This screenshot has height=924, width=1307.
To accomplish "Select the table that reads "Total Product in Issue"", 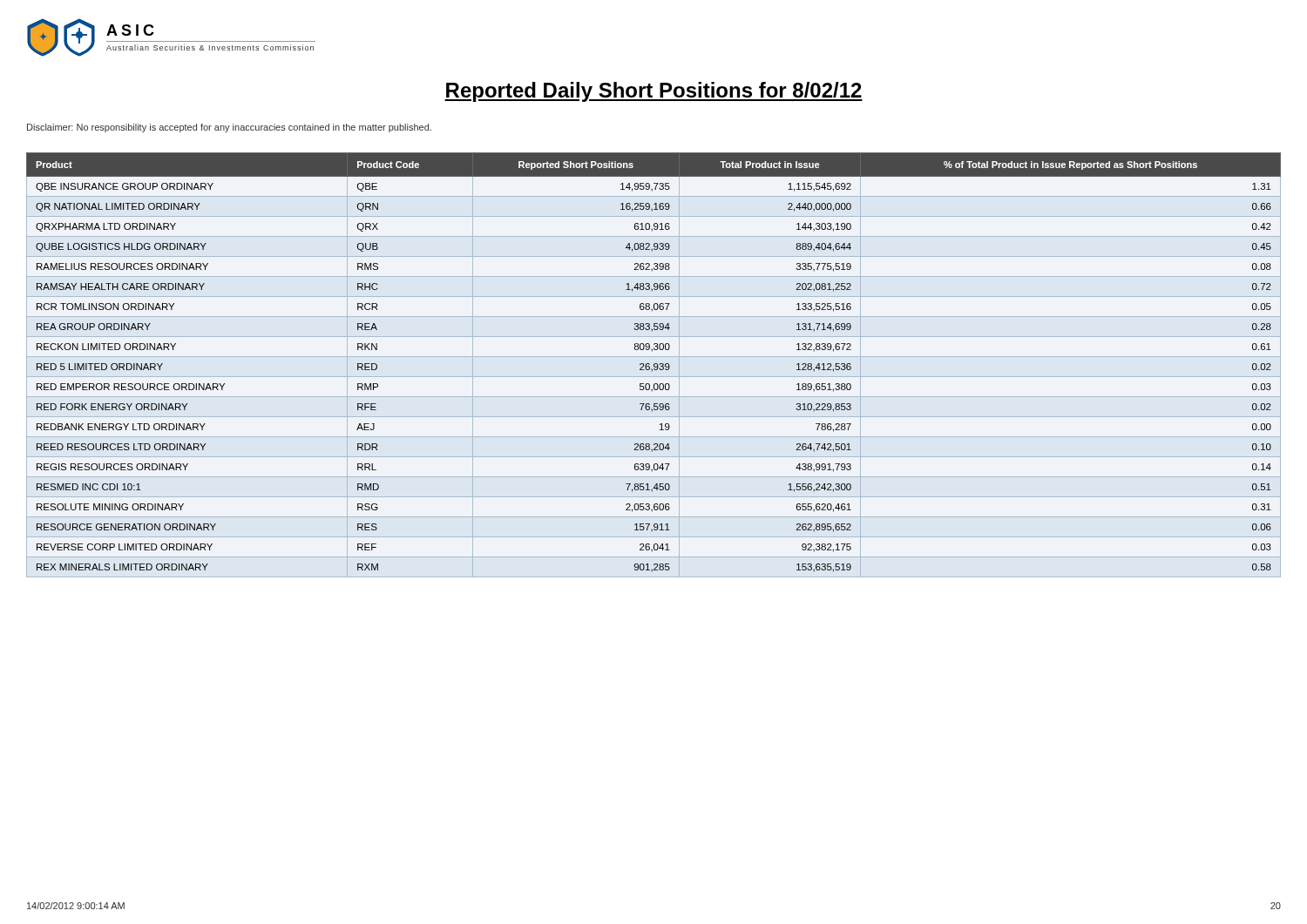I will [x=654, y=365].
